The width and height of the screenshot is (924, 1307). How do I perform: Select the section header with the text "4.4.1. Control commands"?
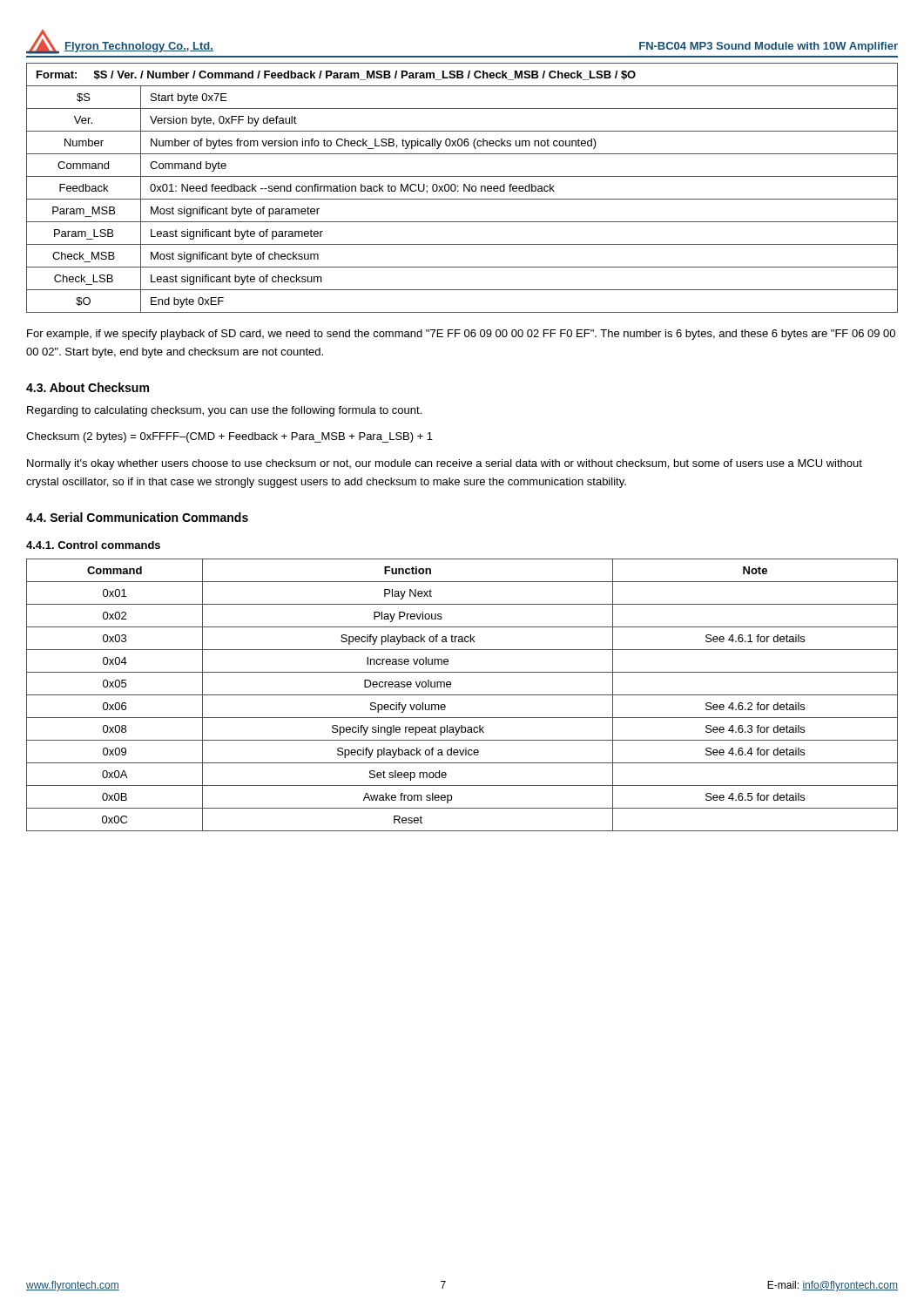click(93, 545)
